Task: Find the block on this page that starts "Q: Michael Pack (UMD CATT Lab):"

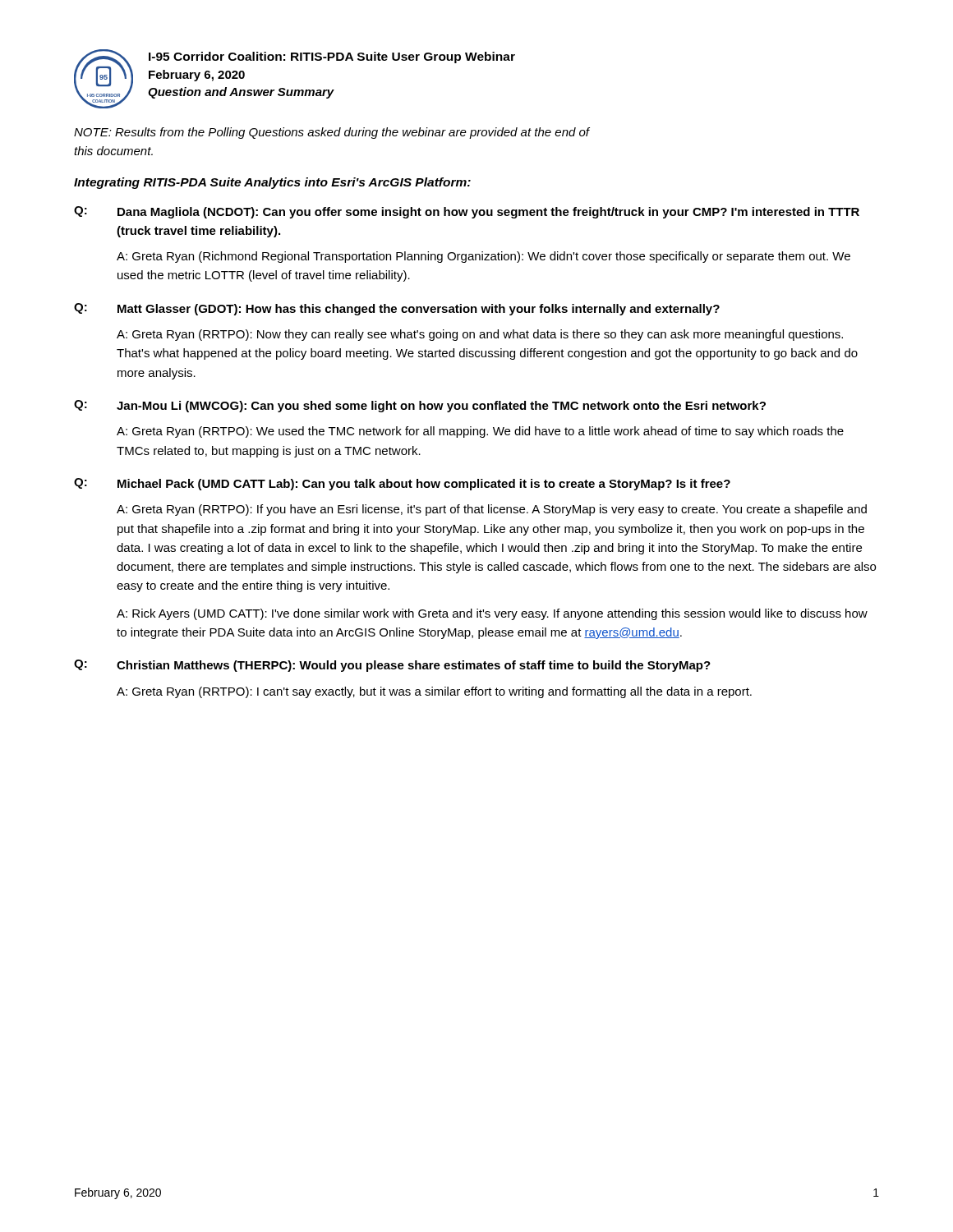Action: [476, 558]
